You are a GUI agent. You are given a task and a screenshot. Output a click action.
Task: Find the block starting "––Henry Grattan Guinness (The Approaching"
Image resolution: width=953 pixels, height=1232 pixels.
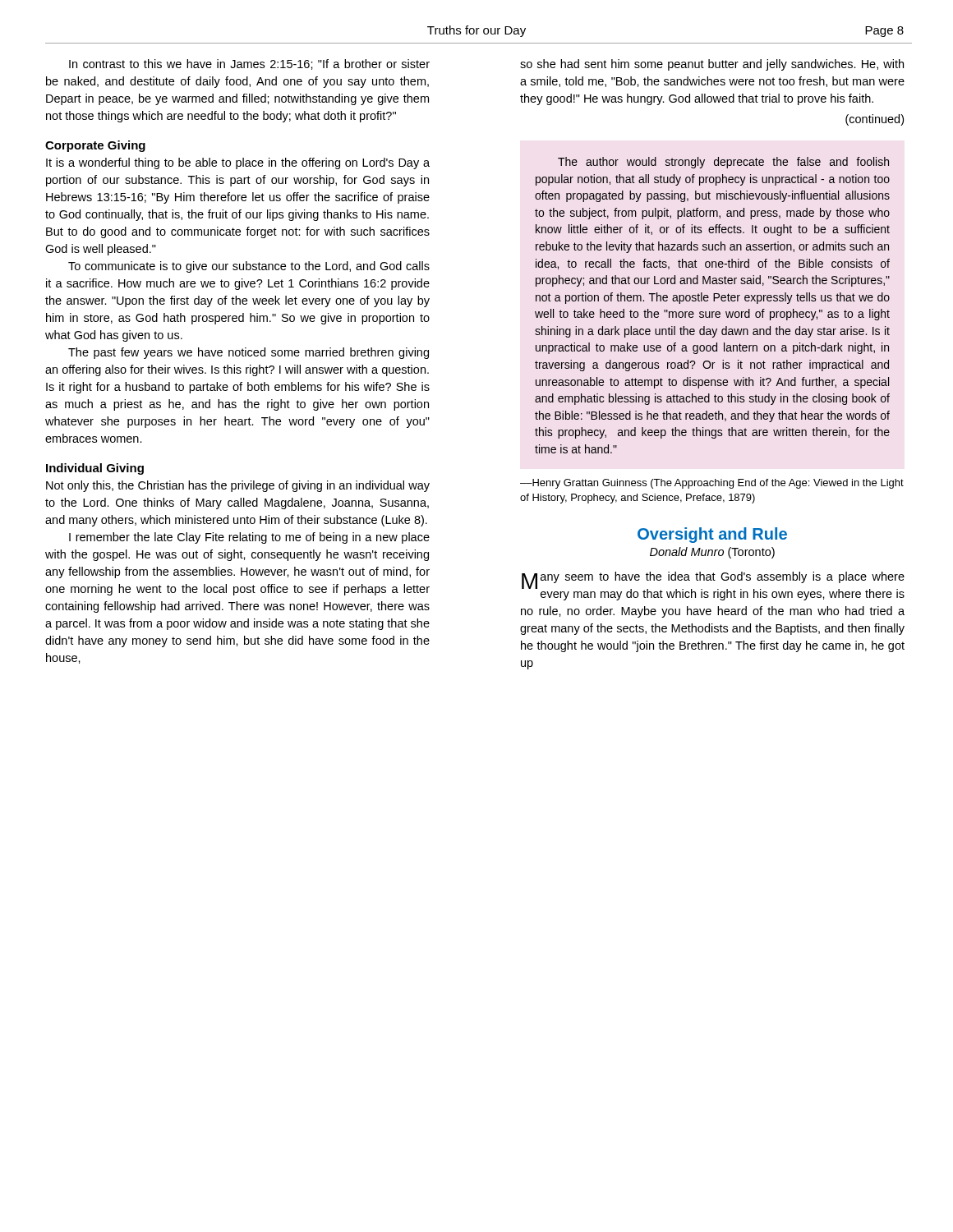(x=712, y=490)
